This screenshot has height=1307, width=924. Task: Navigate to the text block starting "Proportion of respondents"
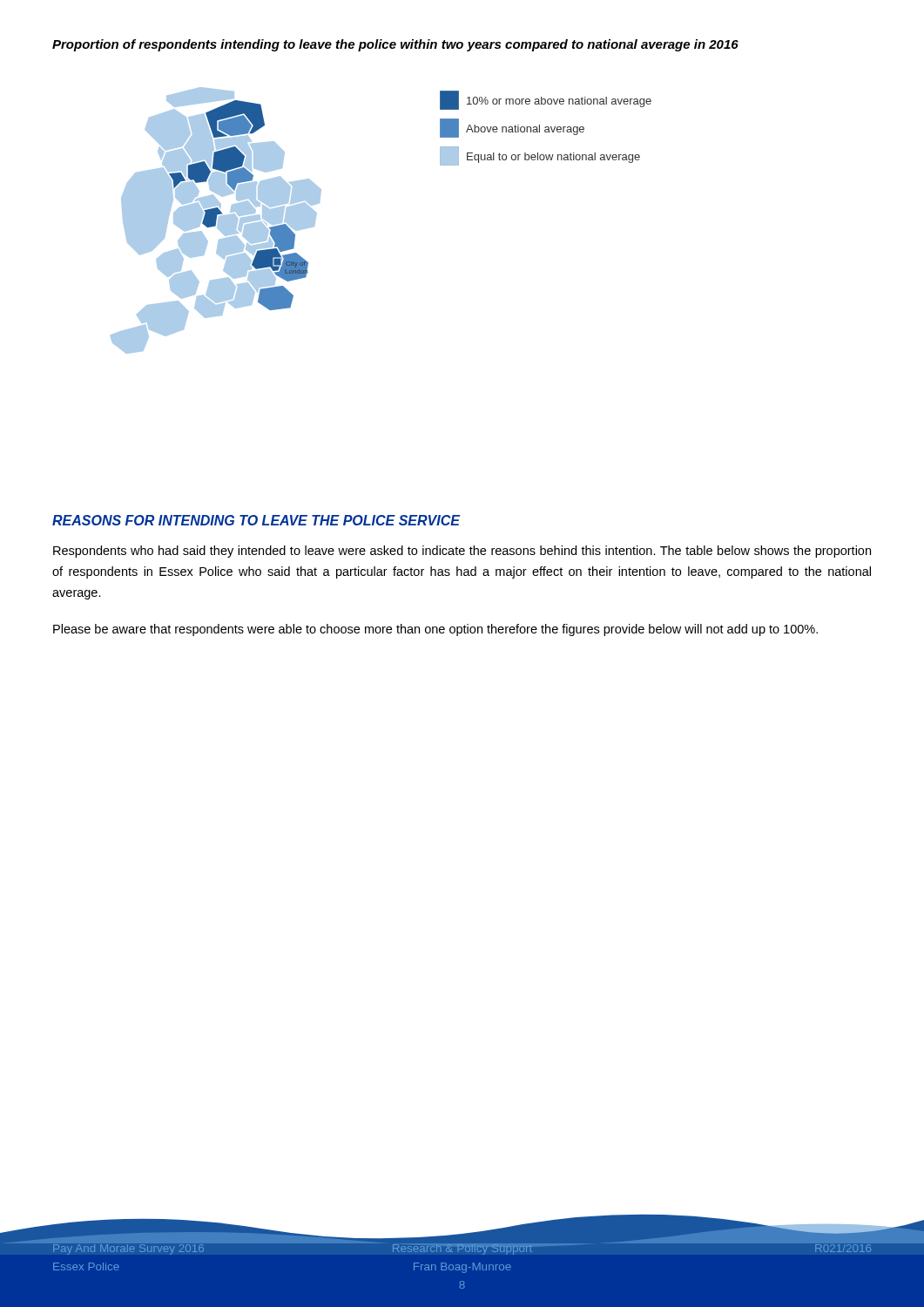tap(395, 44)
